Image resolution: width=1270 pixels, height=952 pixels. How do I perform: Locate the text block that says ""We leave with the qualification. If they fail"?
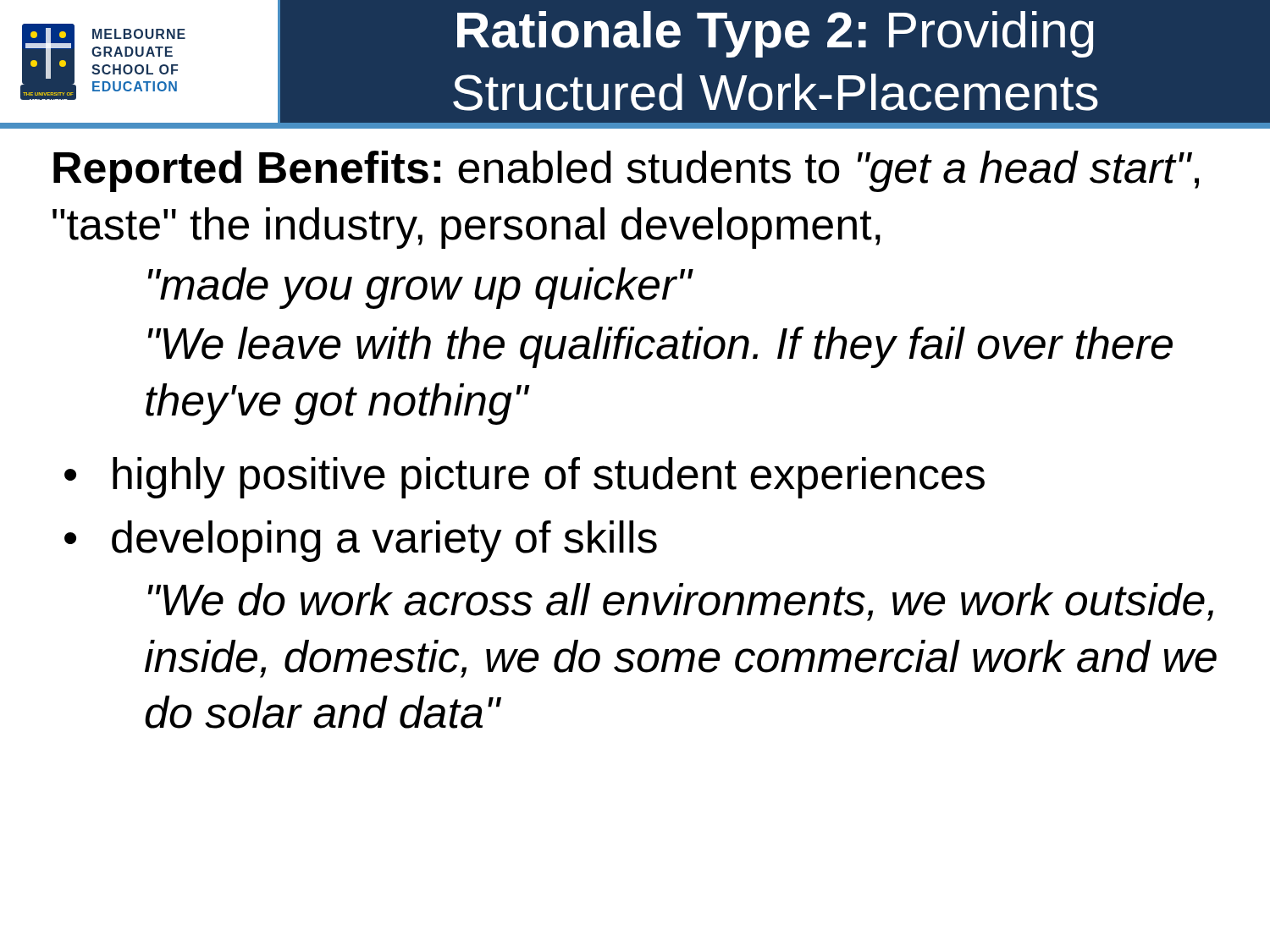[659, 372]
